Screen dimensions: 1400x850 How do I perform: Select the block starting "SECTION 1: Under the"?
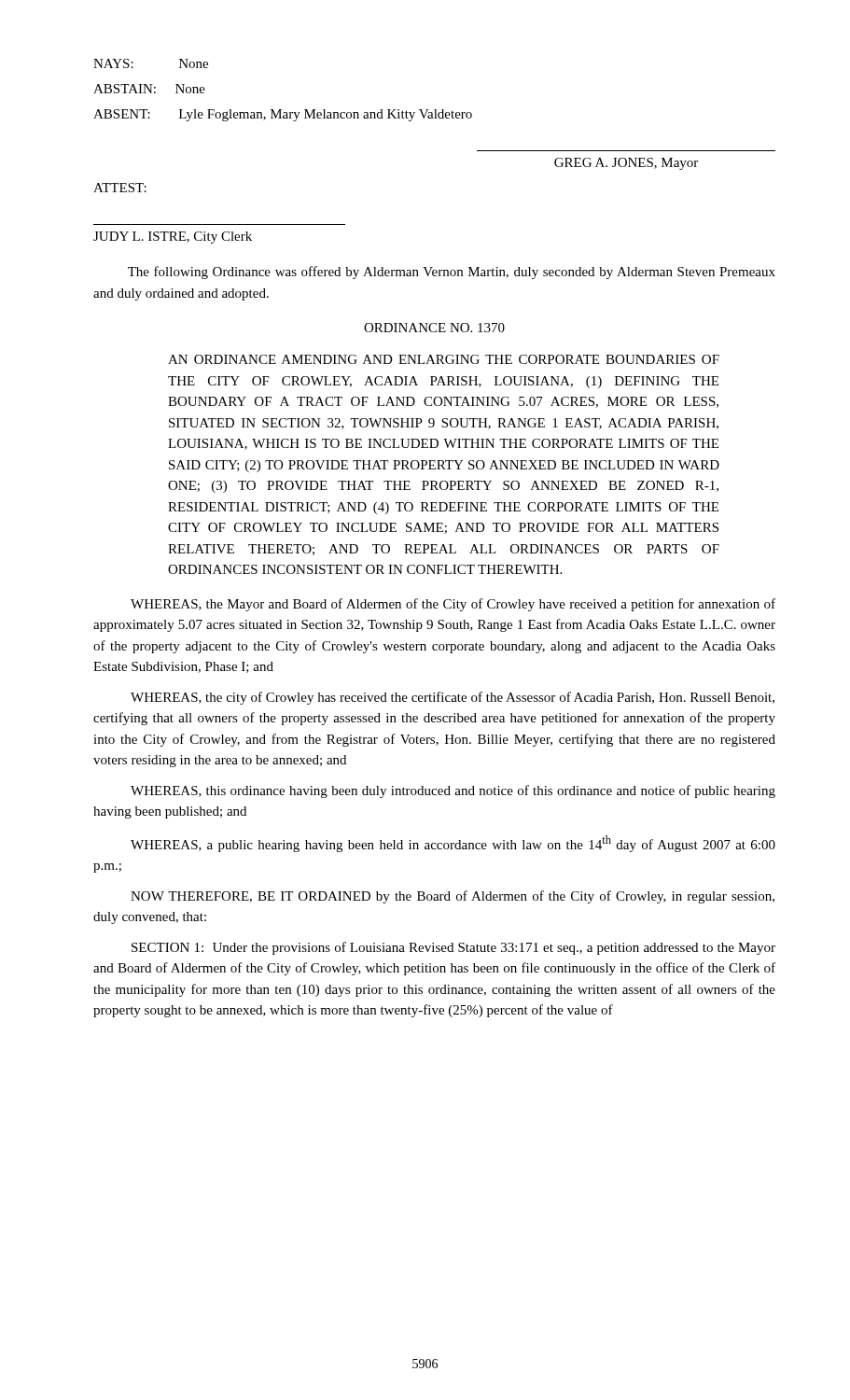click(434, 978)
